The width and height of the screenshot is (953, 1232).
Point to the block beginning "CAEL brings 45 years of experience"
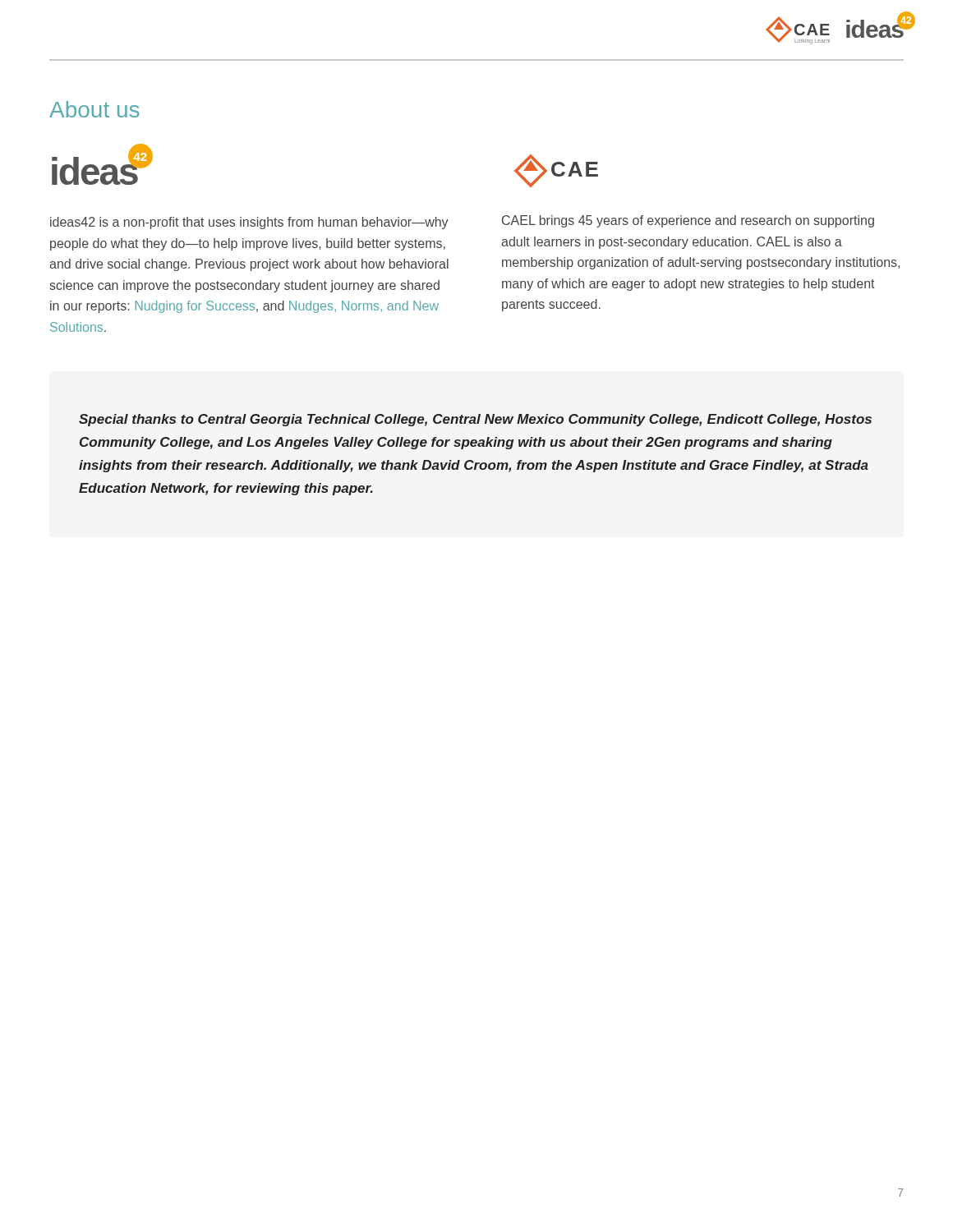[701, 263]
